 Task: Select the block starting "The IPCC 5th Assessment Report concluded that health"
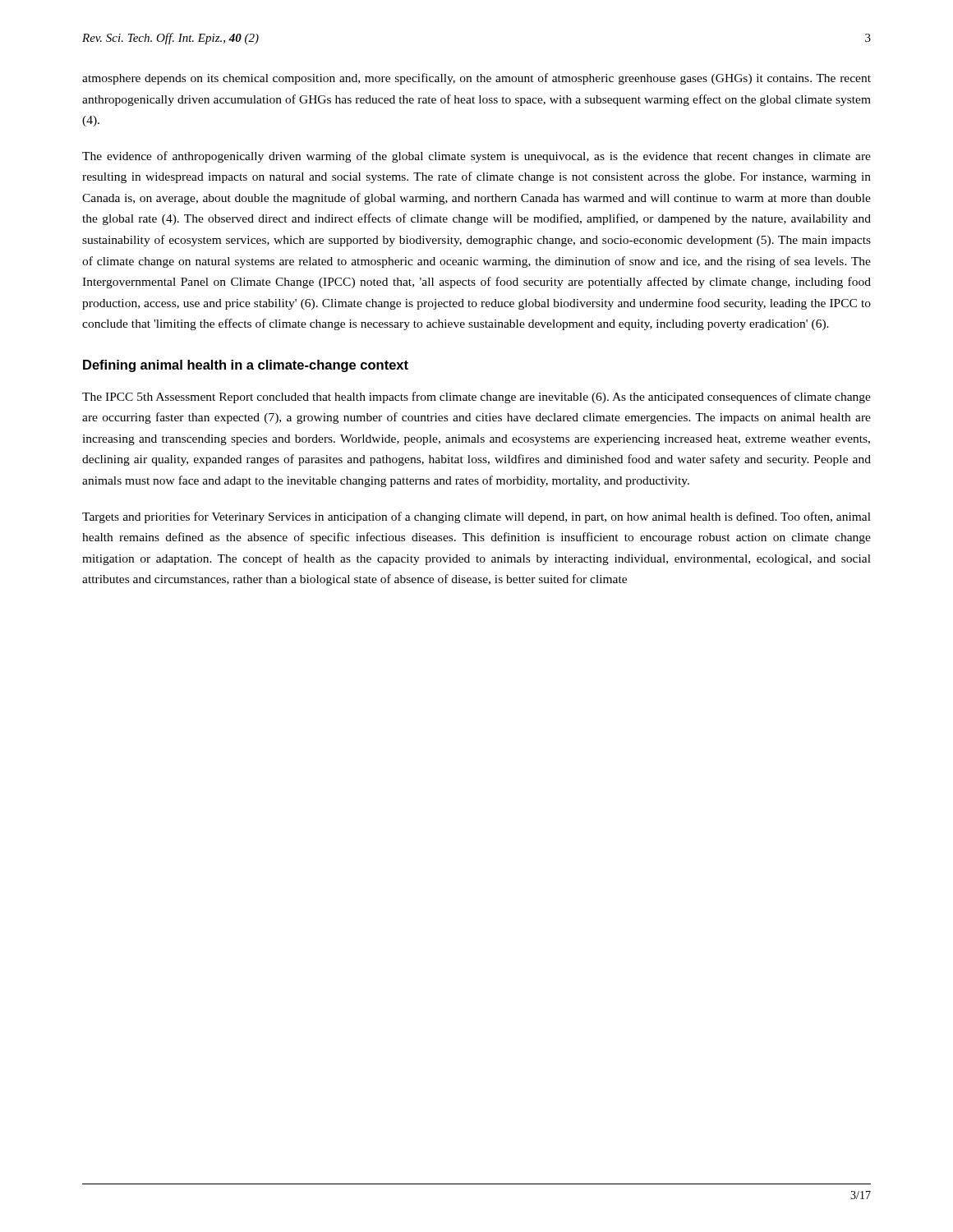tap(476, 438)
